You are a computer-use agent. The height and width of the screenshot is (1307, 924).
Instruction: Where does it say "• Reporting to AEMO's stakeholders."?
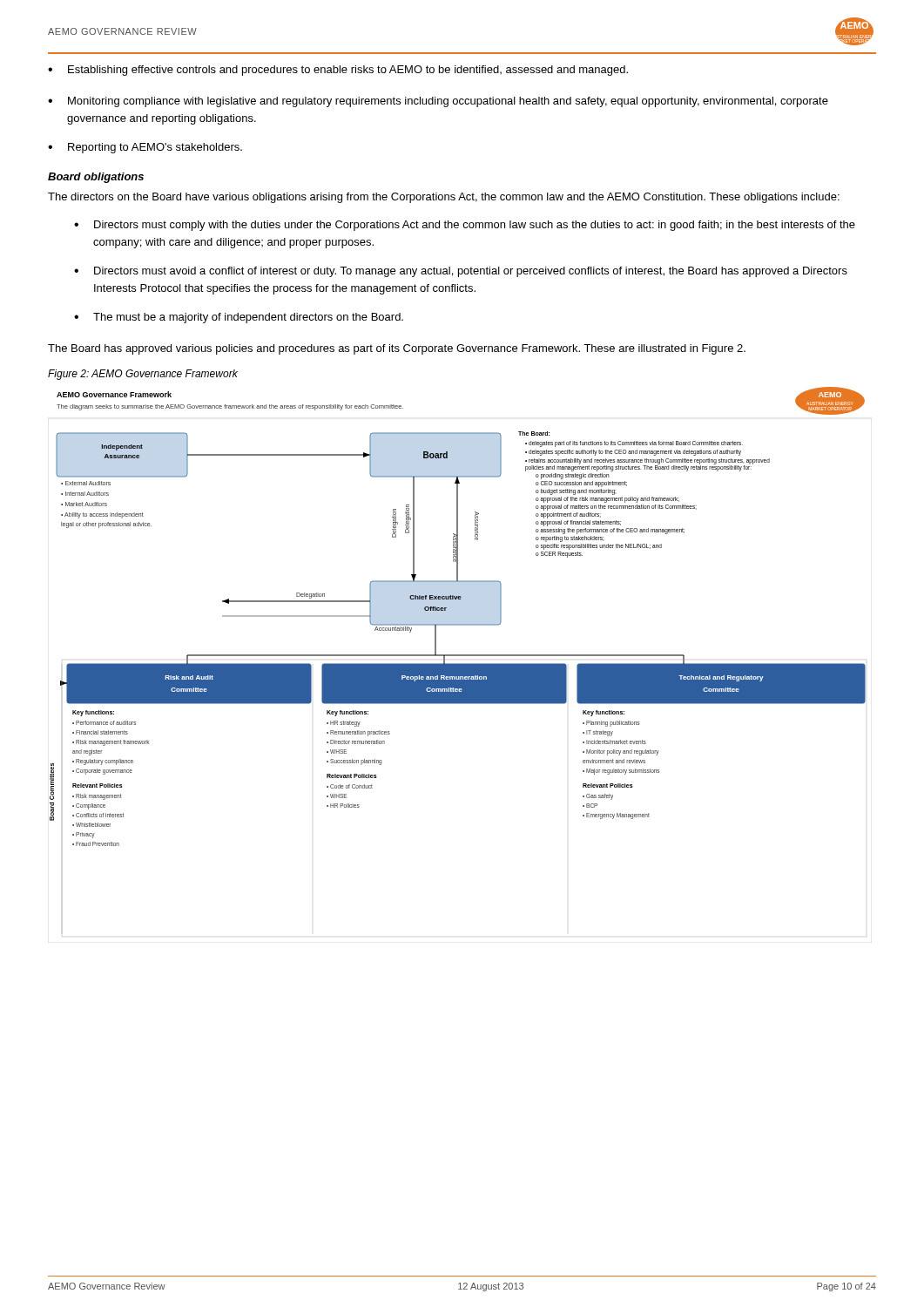tap(145, 148)
